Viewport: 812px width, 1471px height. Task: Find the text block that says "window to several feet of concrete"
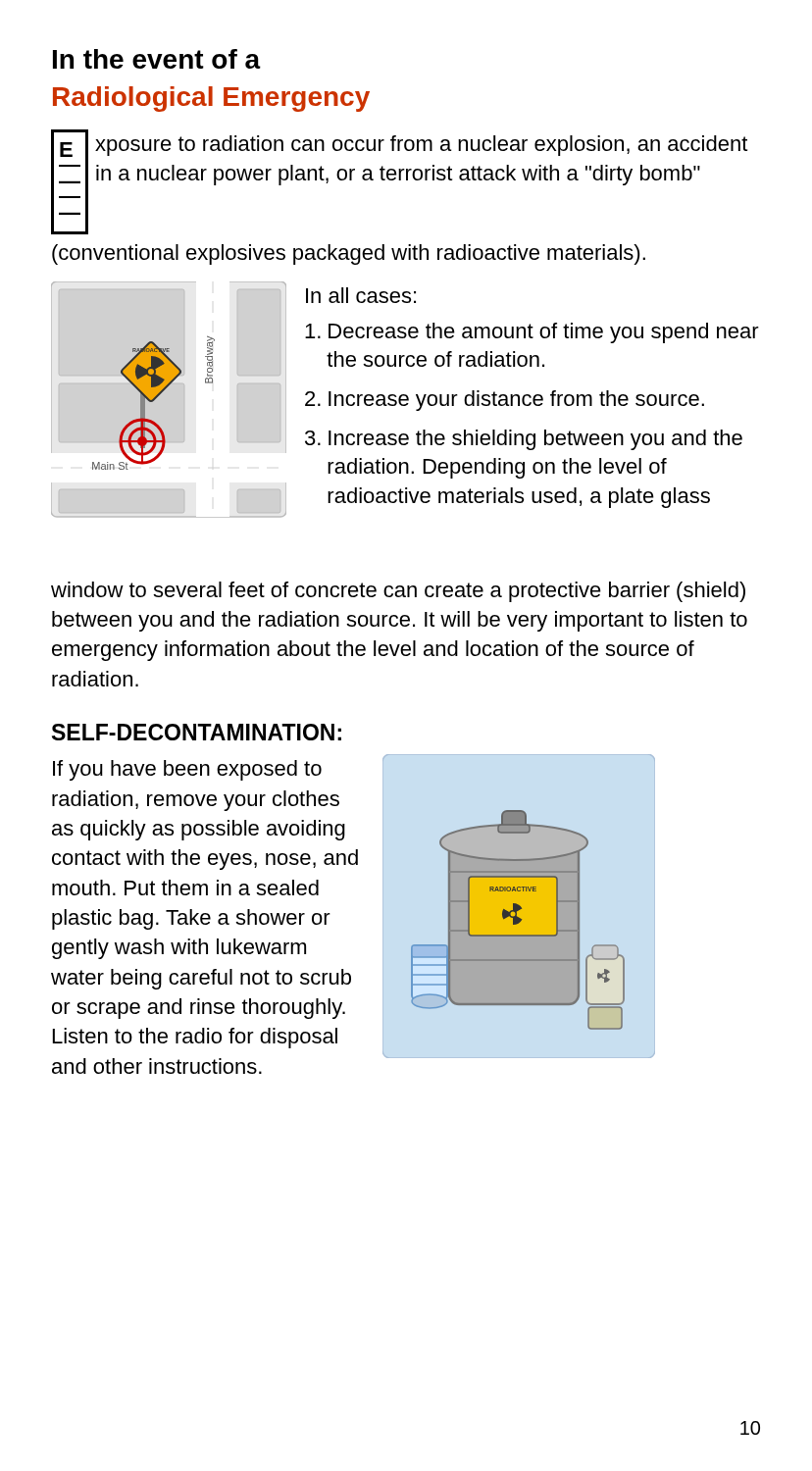(x=399, y=634)
